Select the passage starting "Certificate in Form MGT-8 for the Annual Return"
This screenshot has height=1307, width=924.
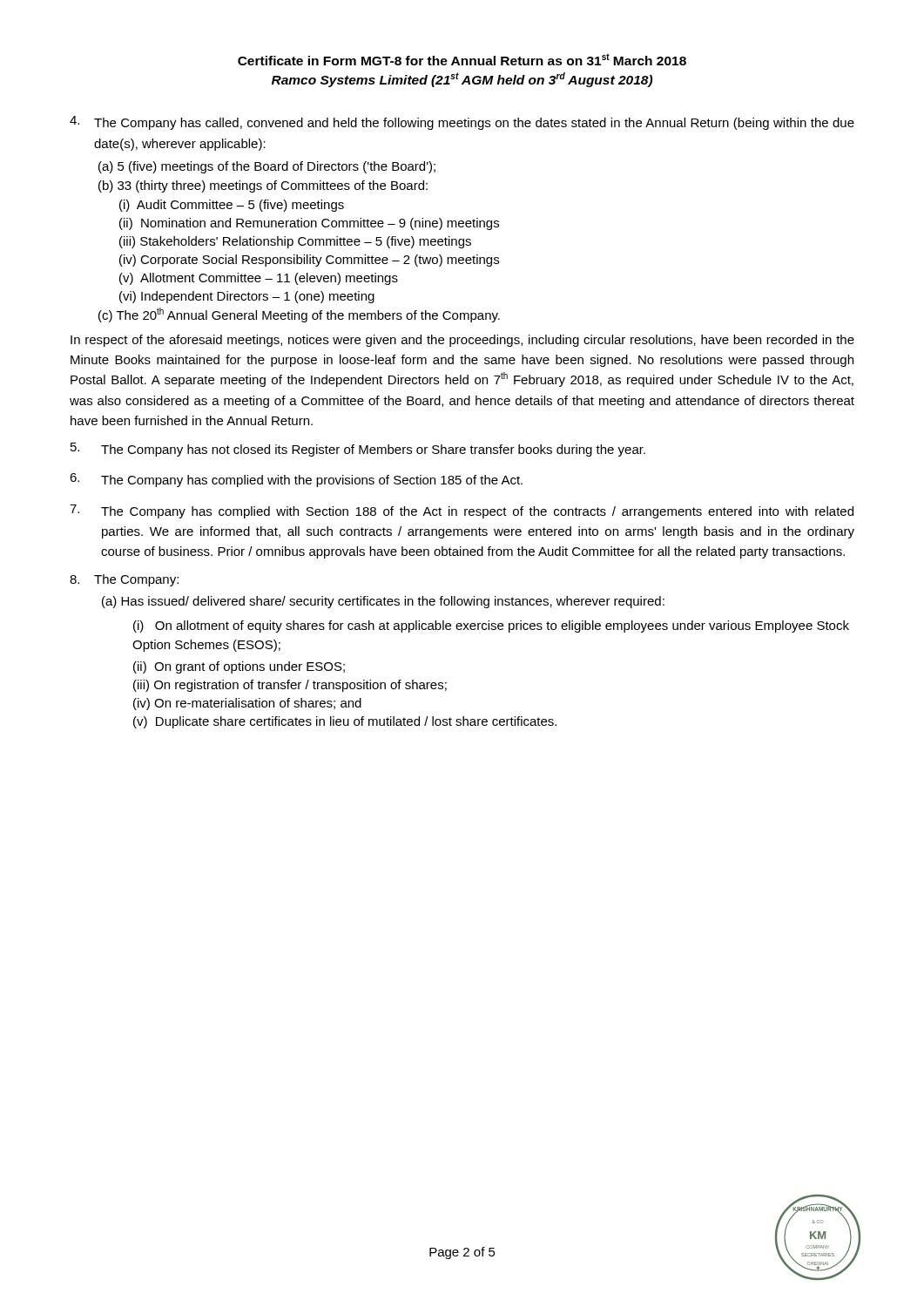pos(462,70)
